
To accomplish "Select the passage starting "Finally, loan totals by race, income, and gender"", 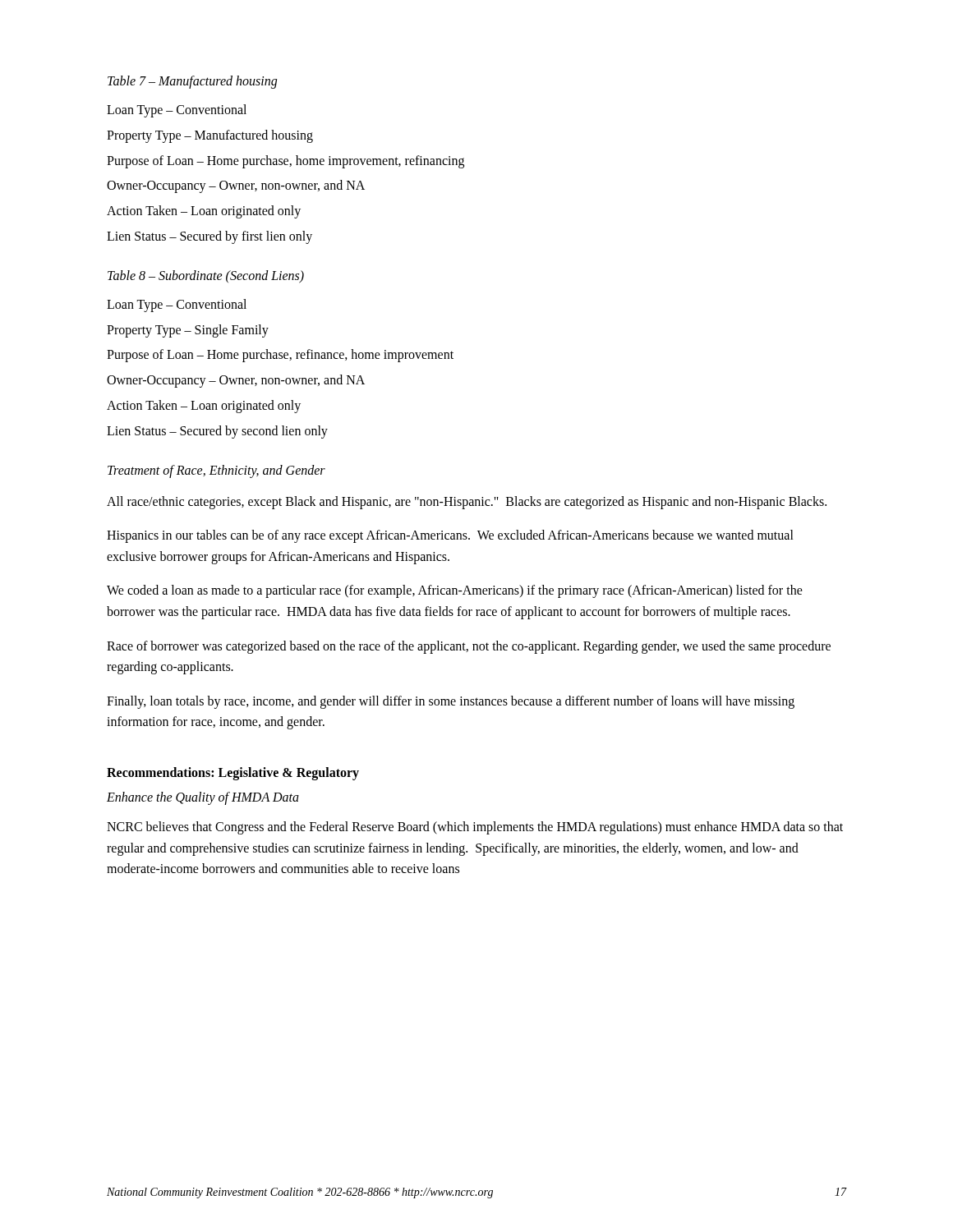I will click(451, 711).
